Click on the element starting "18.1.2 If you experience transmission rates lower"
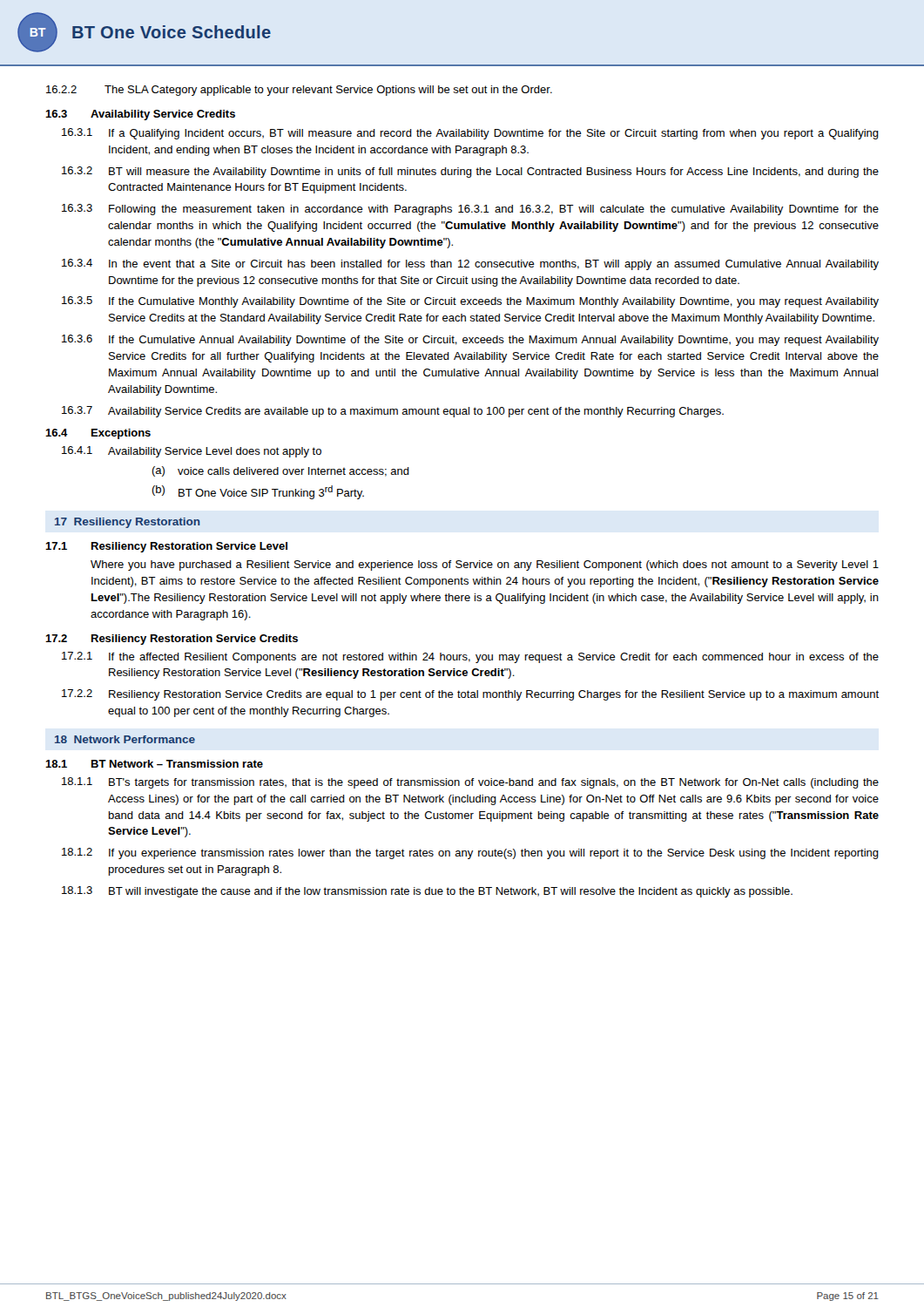924x1307 pixels. pos(470,862)
